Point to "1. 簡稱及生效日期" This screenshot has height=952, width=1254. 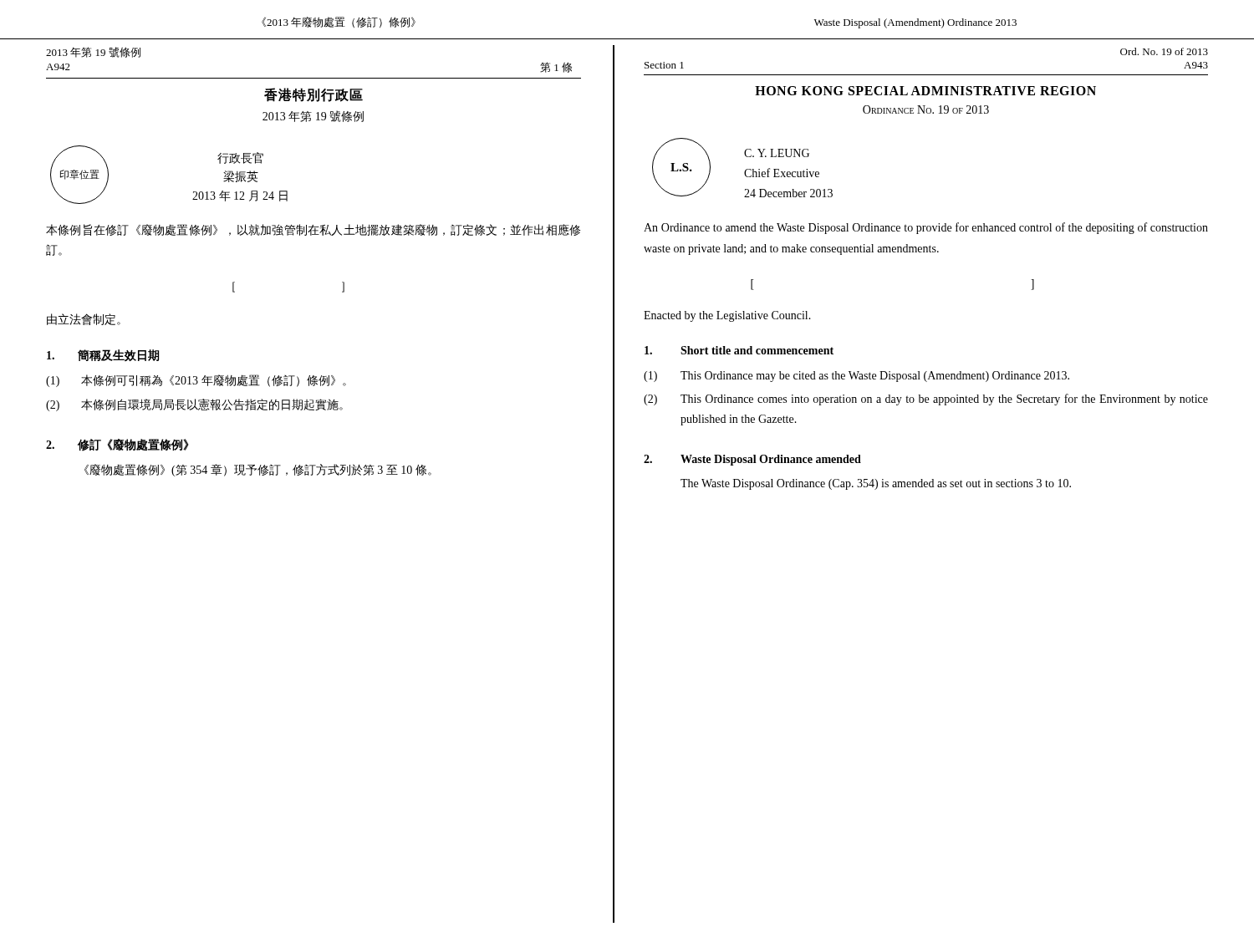(103, 355)
